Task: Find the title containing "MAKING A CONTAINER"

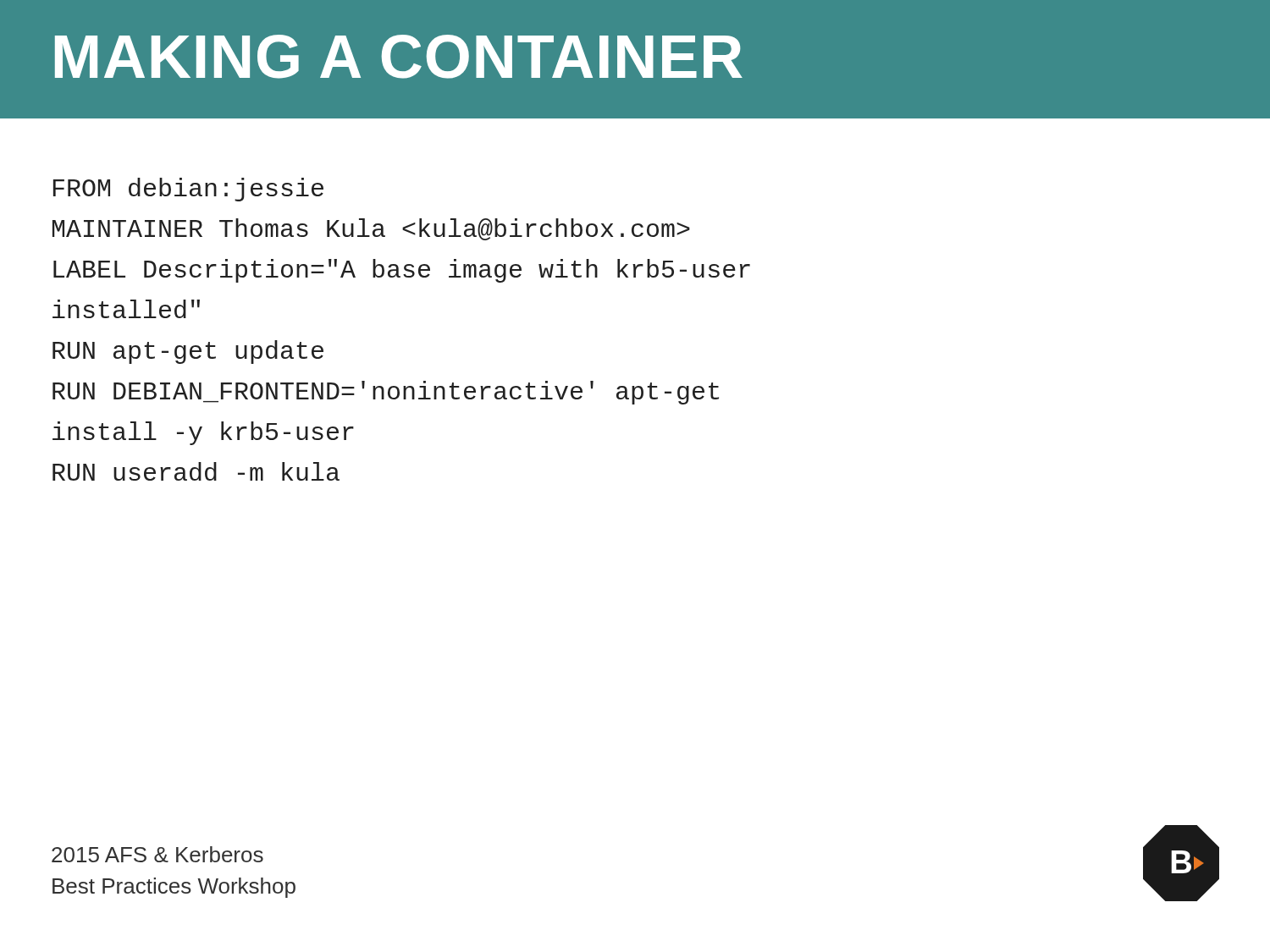Action: [x=635, y=59]
